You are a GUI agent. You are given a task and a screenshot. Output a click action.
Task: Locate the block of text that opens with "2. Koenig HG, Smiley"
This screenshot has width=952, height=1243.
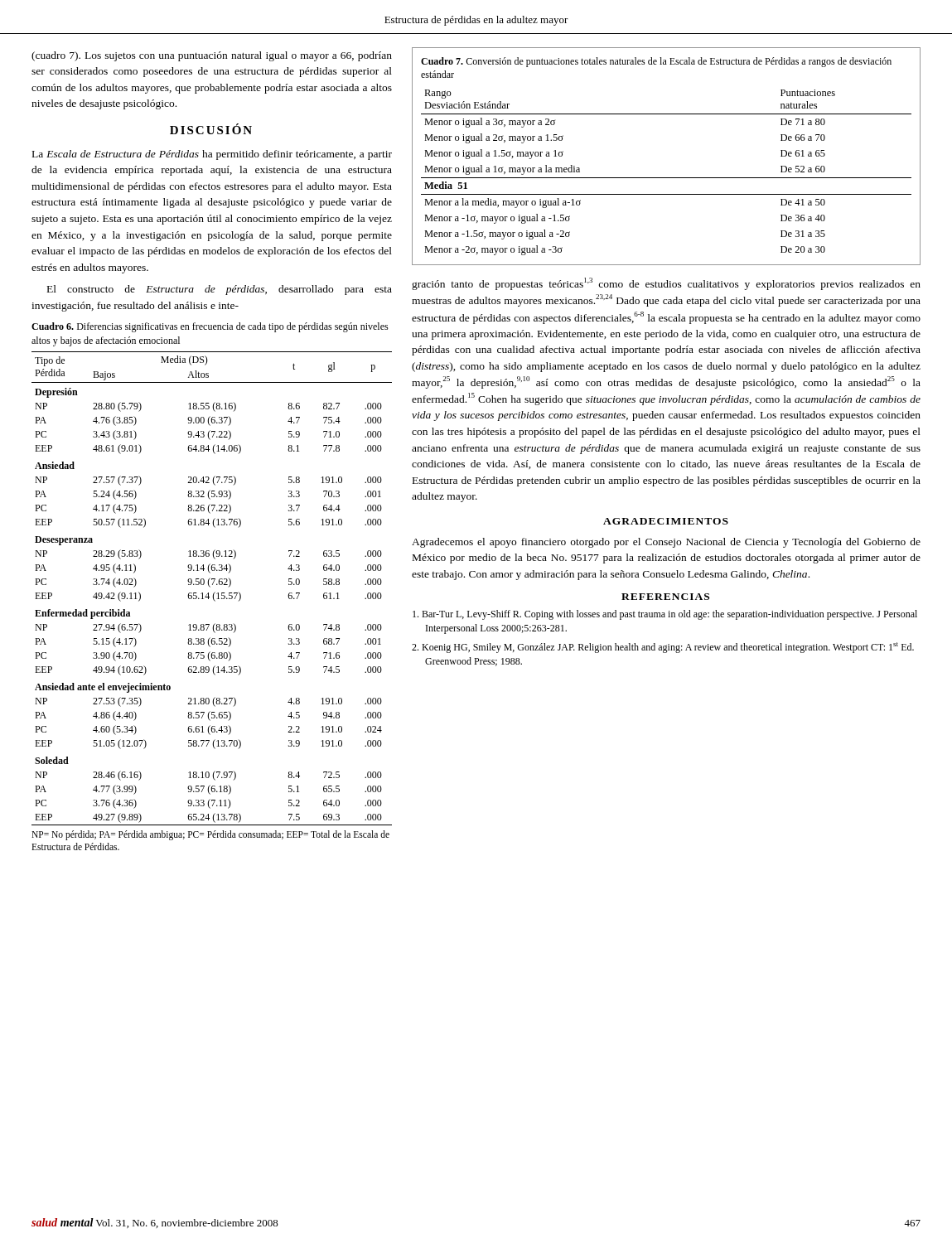tap(663, 653)
